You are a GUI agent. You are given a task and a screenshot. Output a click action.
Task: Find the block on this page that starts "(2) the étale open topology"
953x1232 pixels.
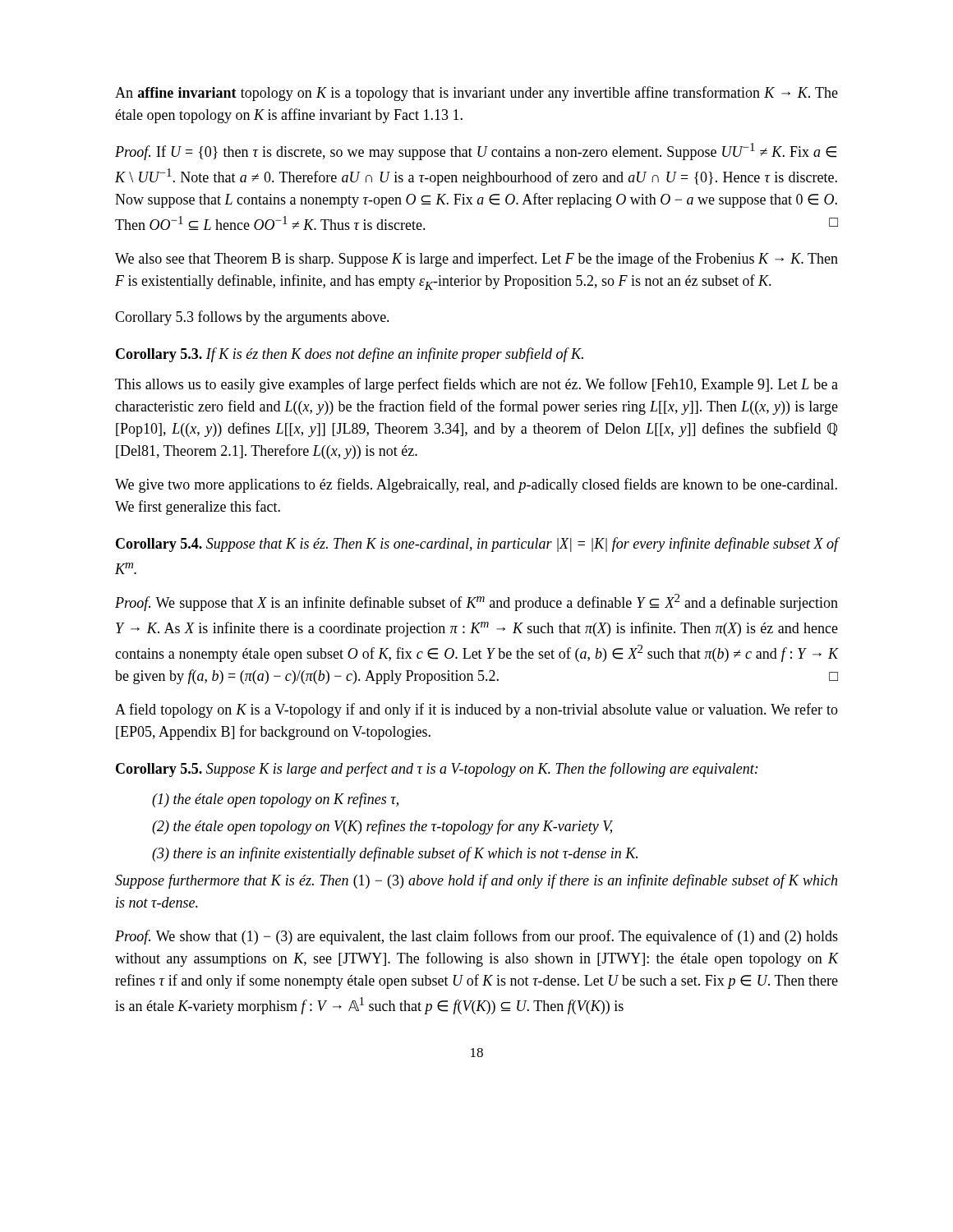coord(476,827)
